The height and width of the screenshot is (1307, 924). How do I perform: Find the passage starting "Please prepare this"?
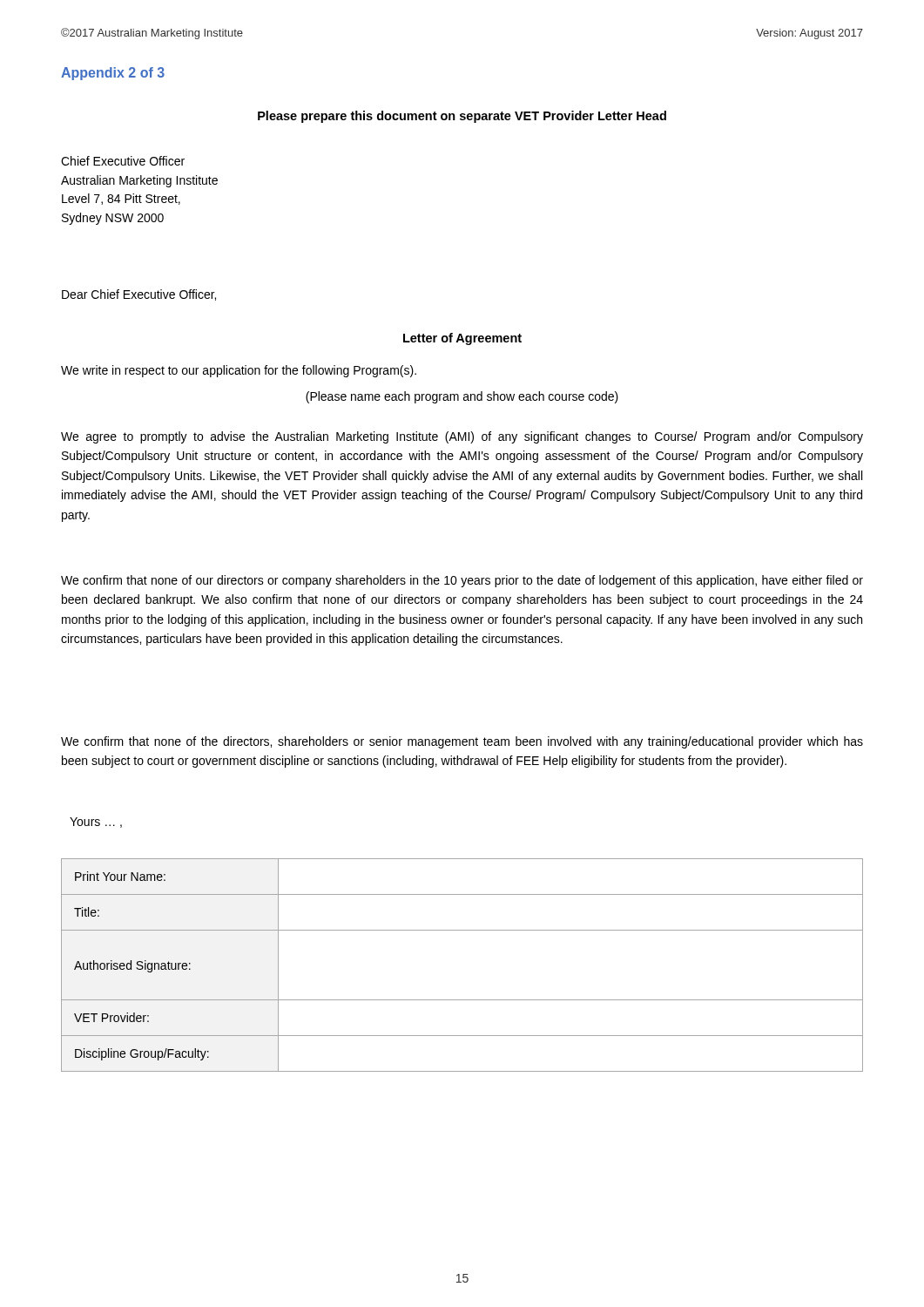point(462,116)
